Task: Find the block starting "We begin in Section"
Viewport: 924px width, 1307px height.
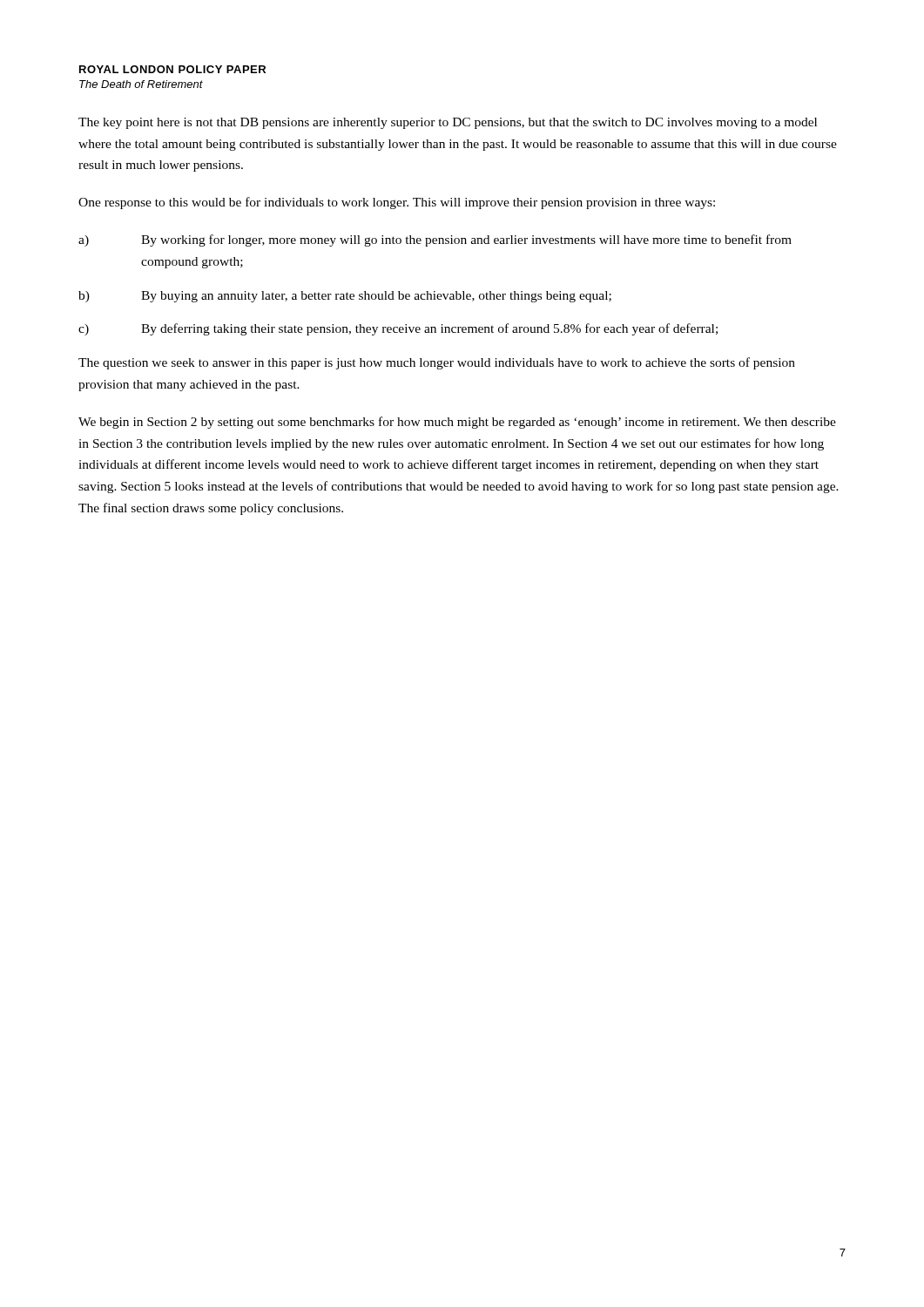Action: (x=459, y=464)
